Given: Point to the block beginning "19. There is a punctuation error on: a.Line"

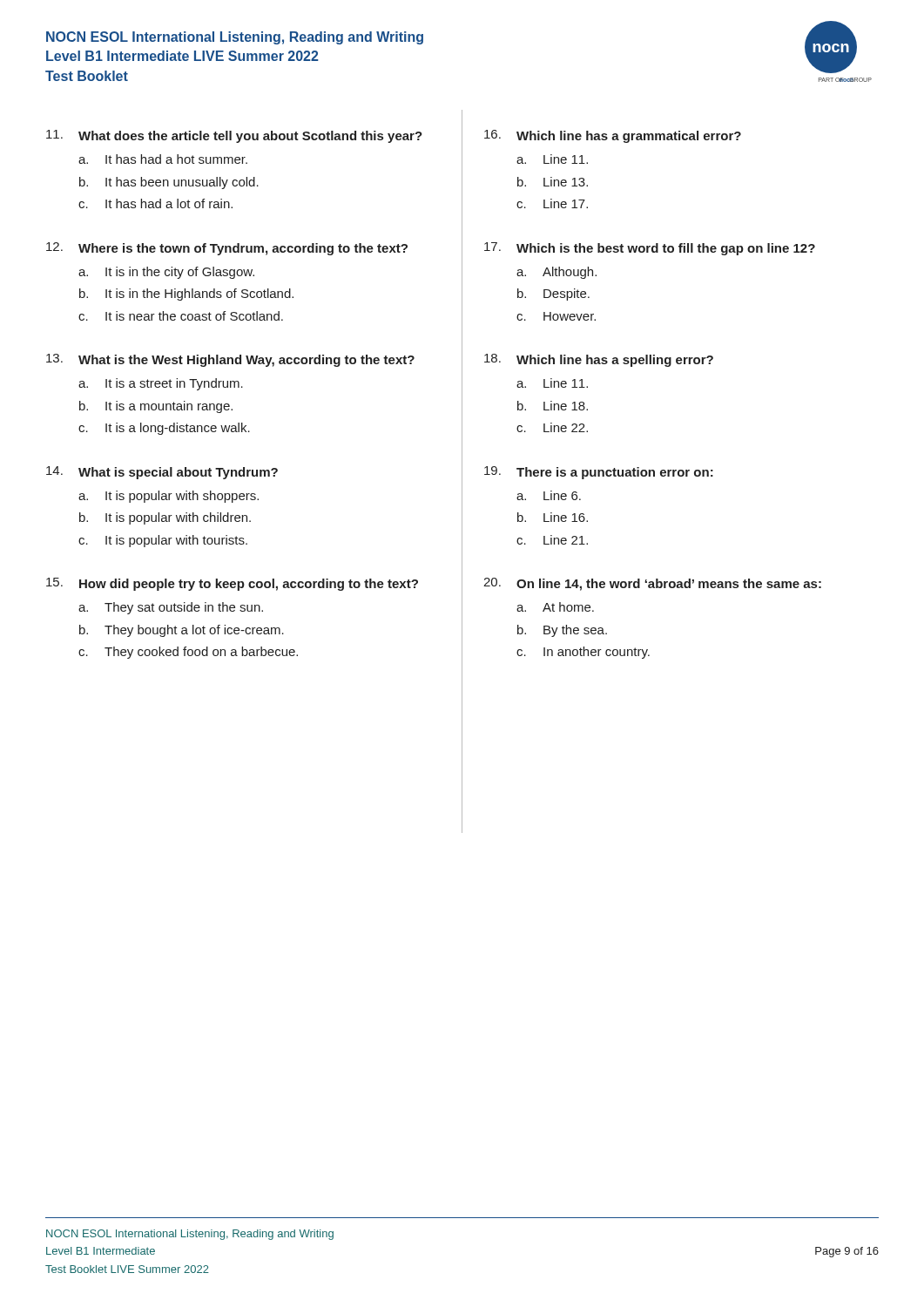Looking at the screenshot, I should [x=599, y=473].
